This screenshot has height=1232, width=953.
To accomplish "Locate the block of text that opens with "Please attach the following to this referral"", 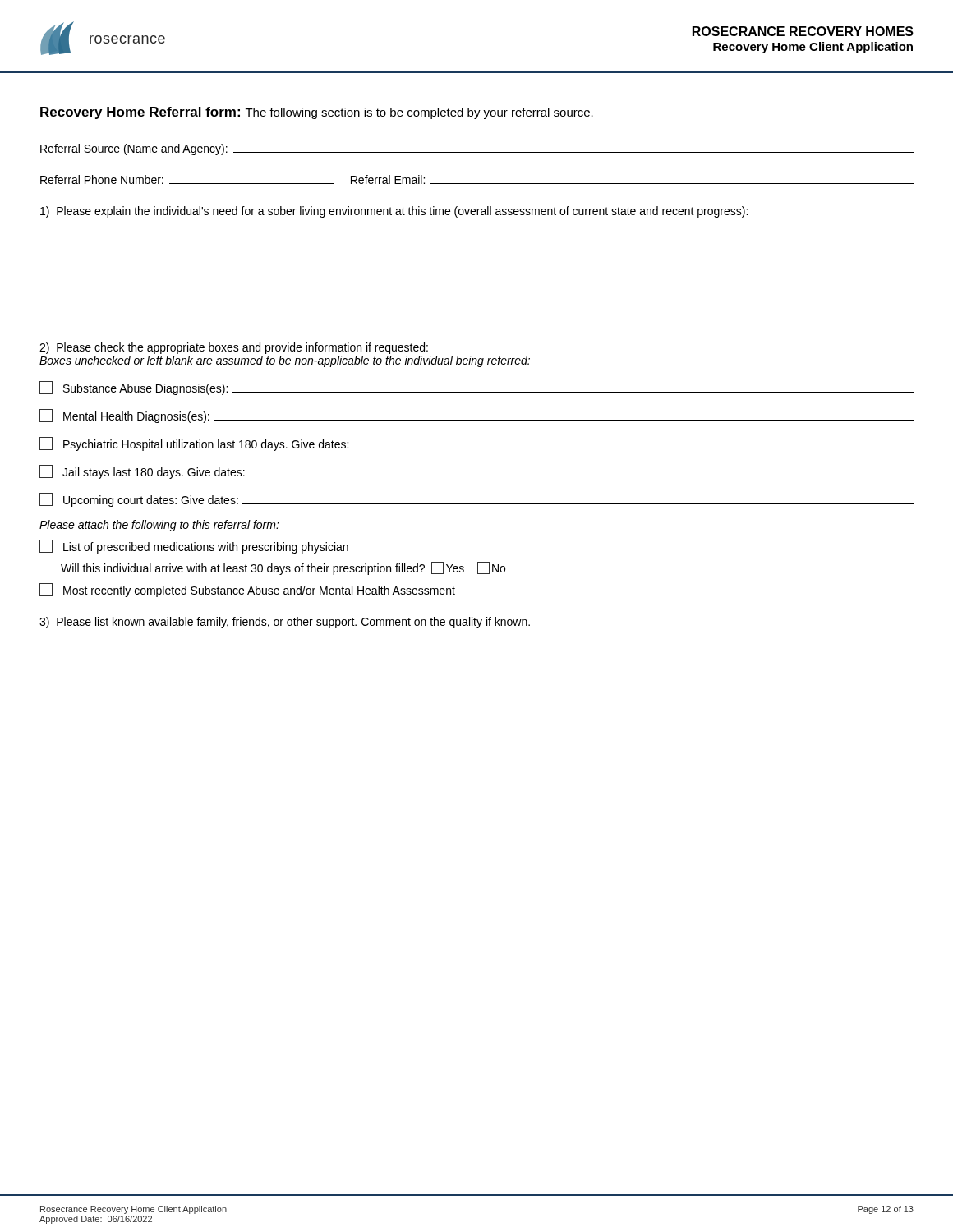I will 159,525.
